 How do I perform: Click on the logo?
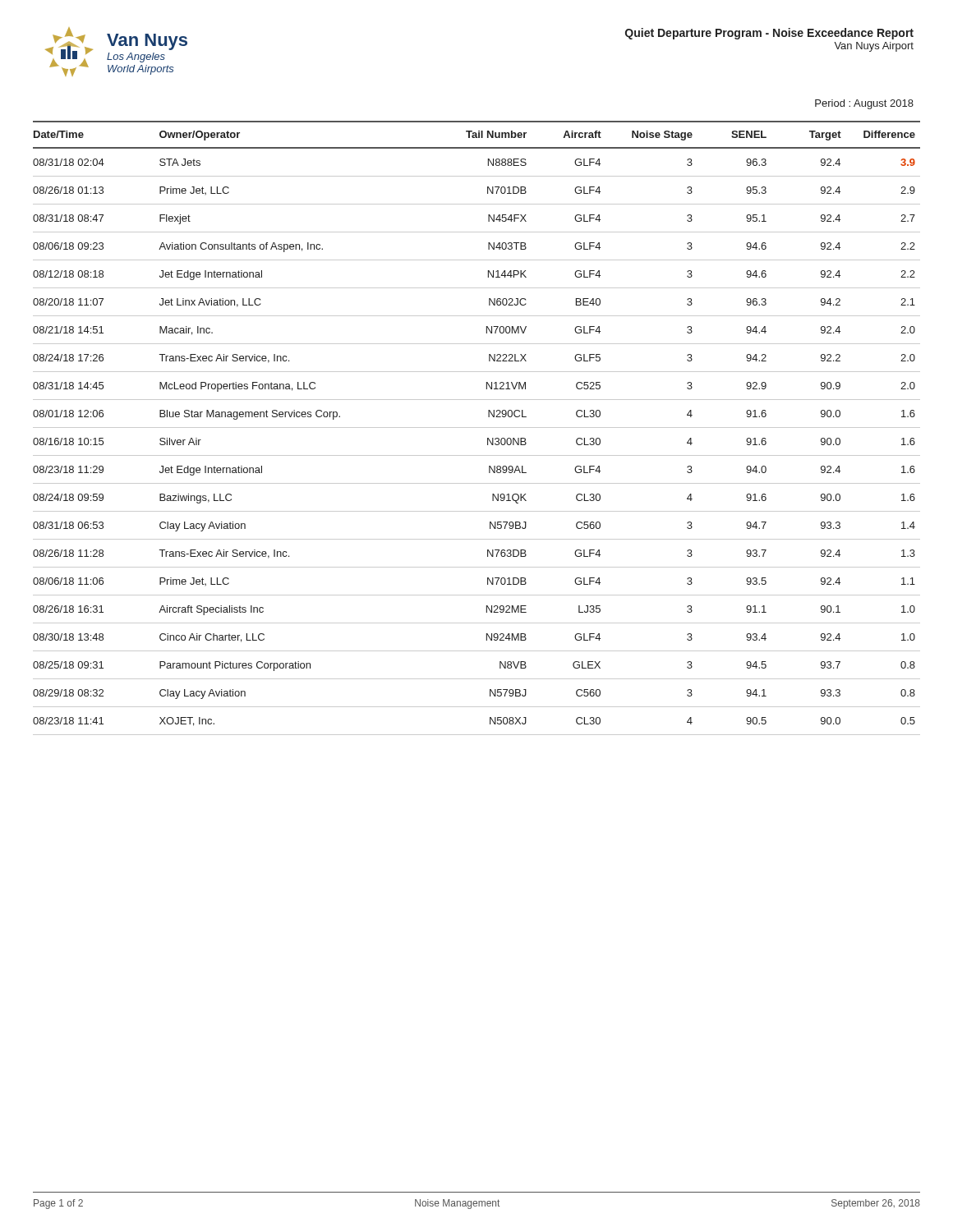tap(114, 53)
